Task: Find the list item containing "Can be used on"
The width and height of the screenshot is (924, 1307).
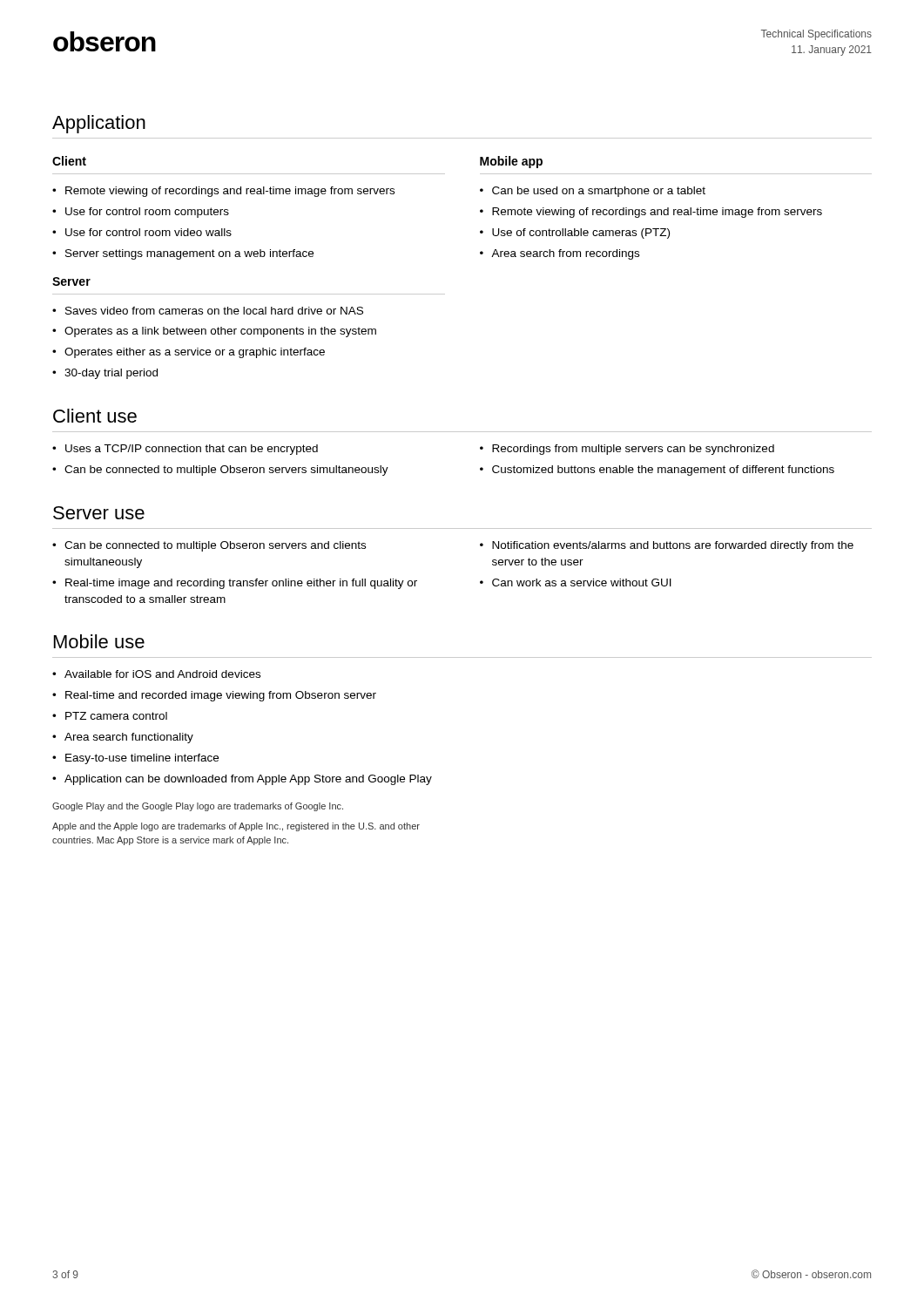Action: [676, 191]
